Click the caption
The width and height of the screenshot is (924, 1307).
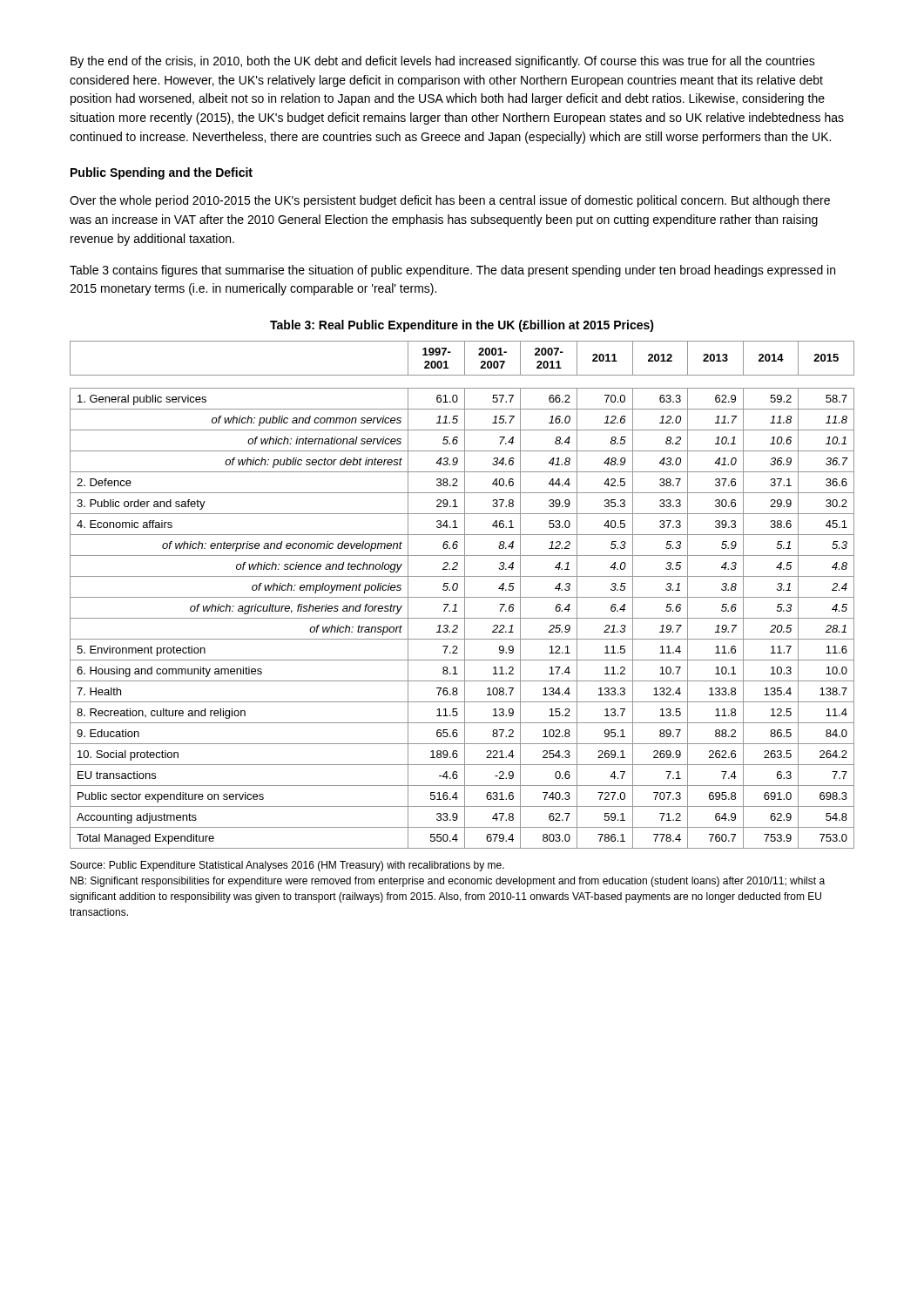(x=462, y=325)
